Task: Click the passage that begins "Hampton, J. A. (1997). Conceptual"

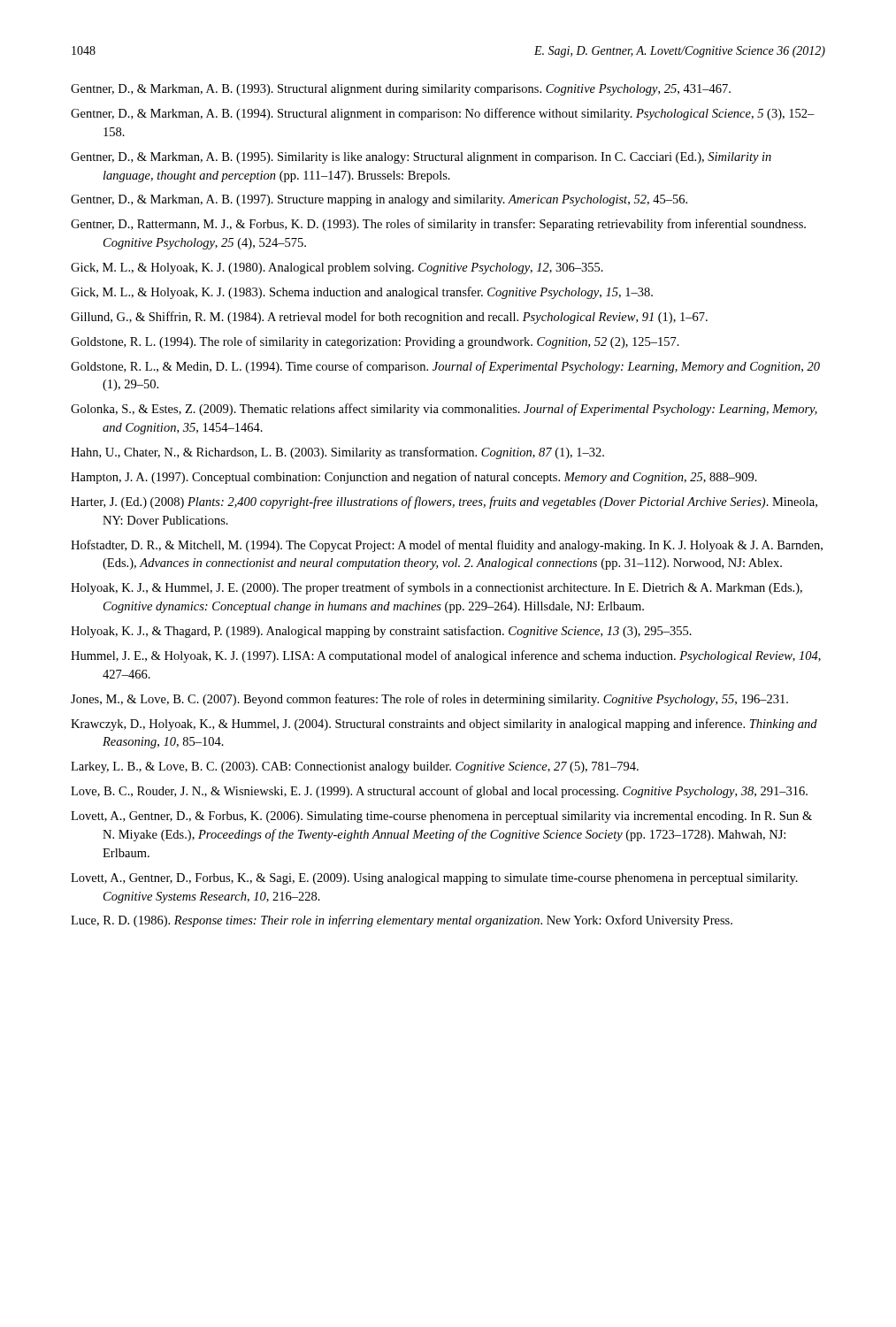Action: click(x=414, y=477)
